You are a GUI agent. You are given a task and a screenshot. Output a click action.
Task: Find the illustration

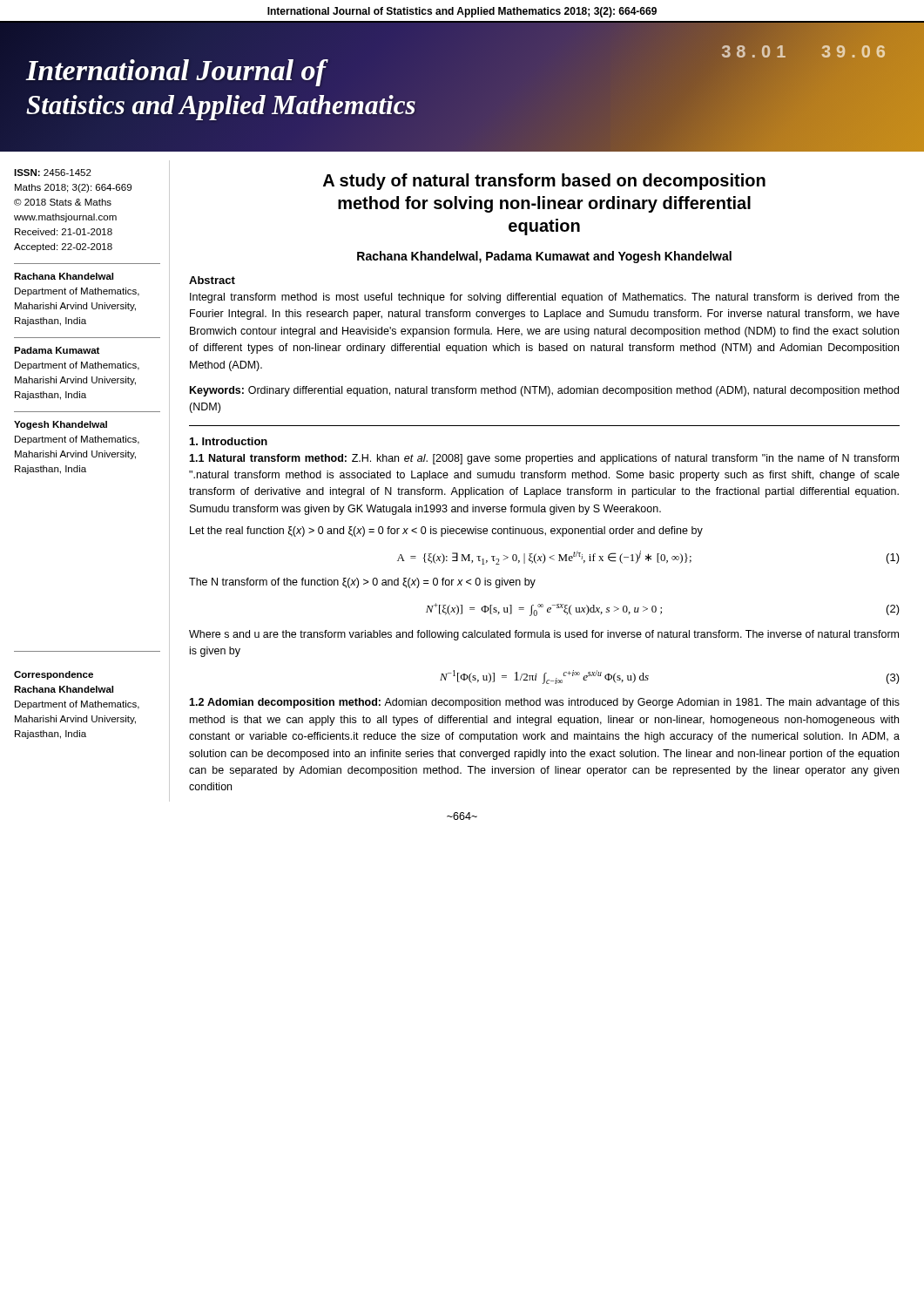point(462,87)
